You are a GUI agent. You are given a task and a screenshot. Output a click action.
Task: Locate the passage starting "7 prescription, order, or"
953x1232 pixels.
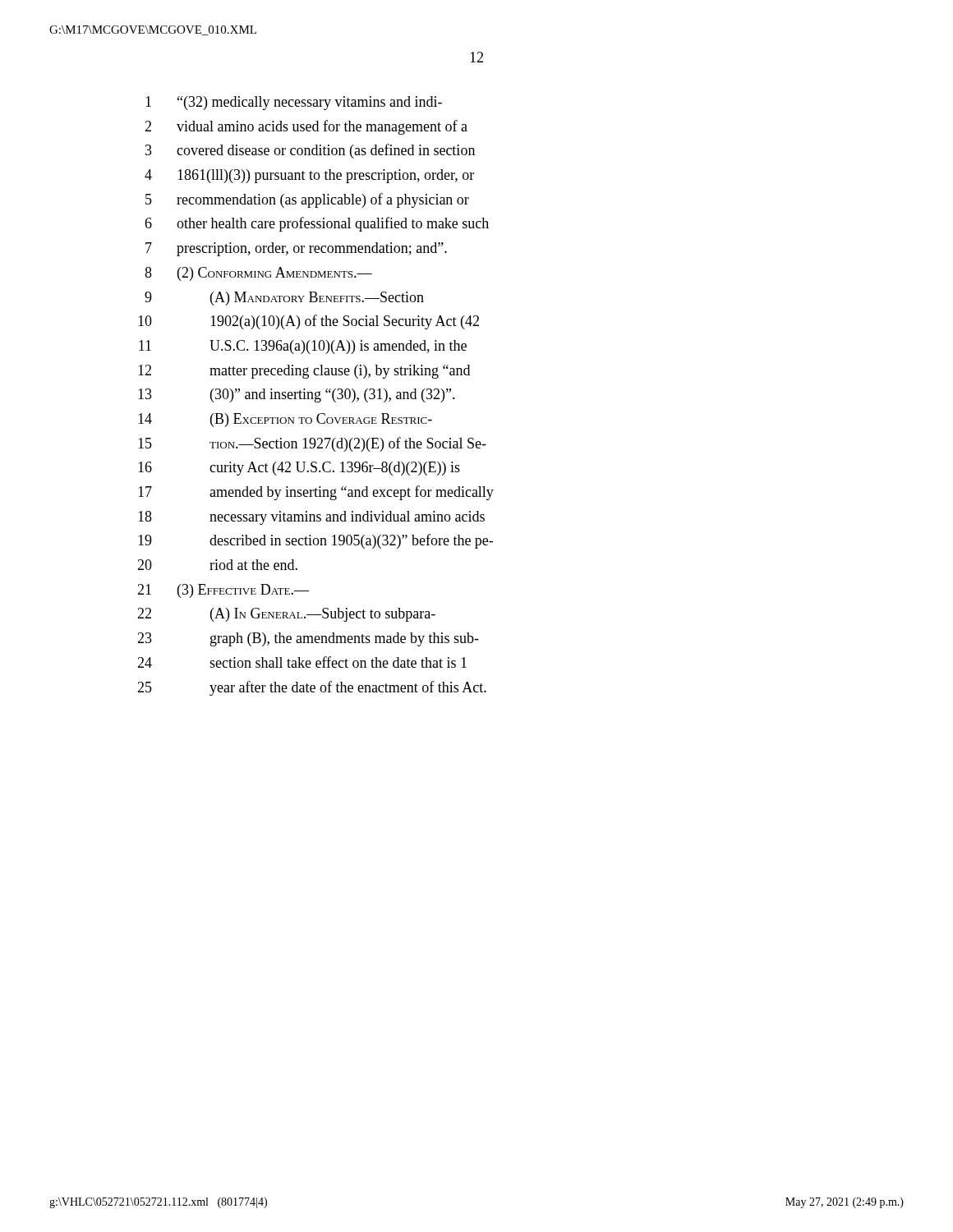tap(296, 249)
